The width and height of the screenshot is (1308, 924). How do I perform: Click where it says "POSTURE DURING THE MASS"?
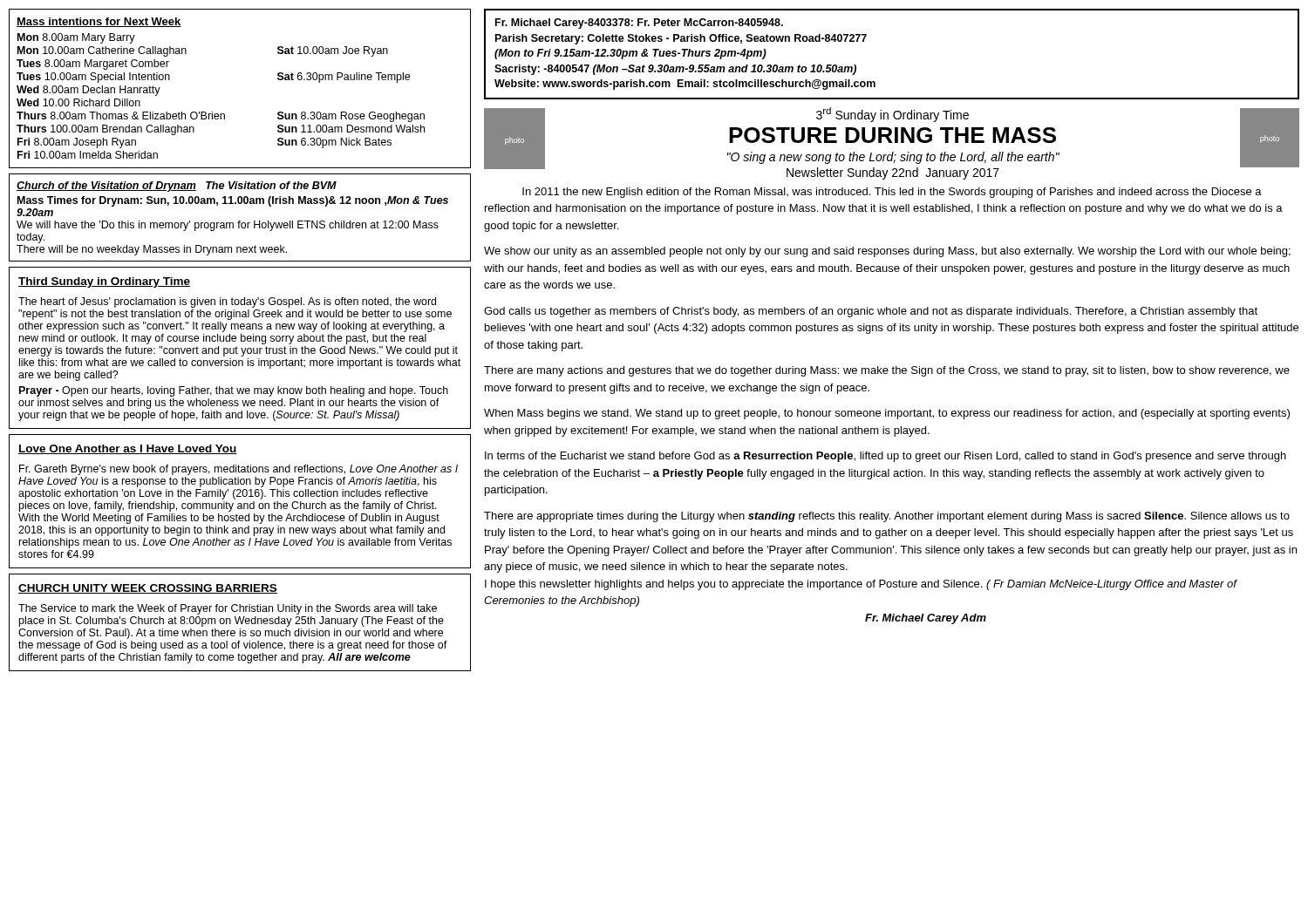[x=893, y=136]
